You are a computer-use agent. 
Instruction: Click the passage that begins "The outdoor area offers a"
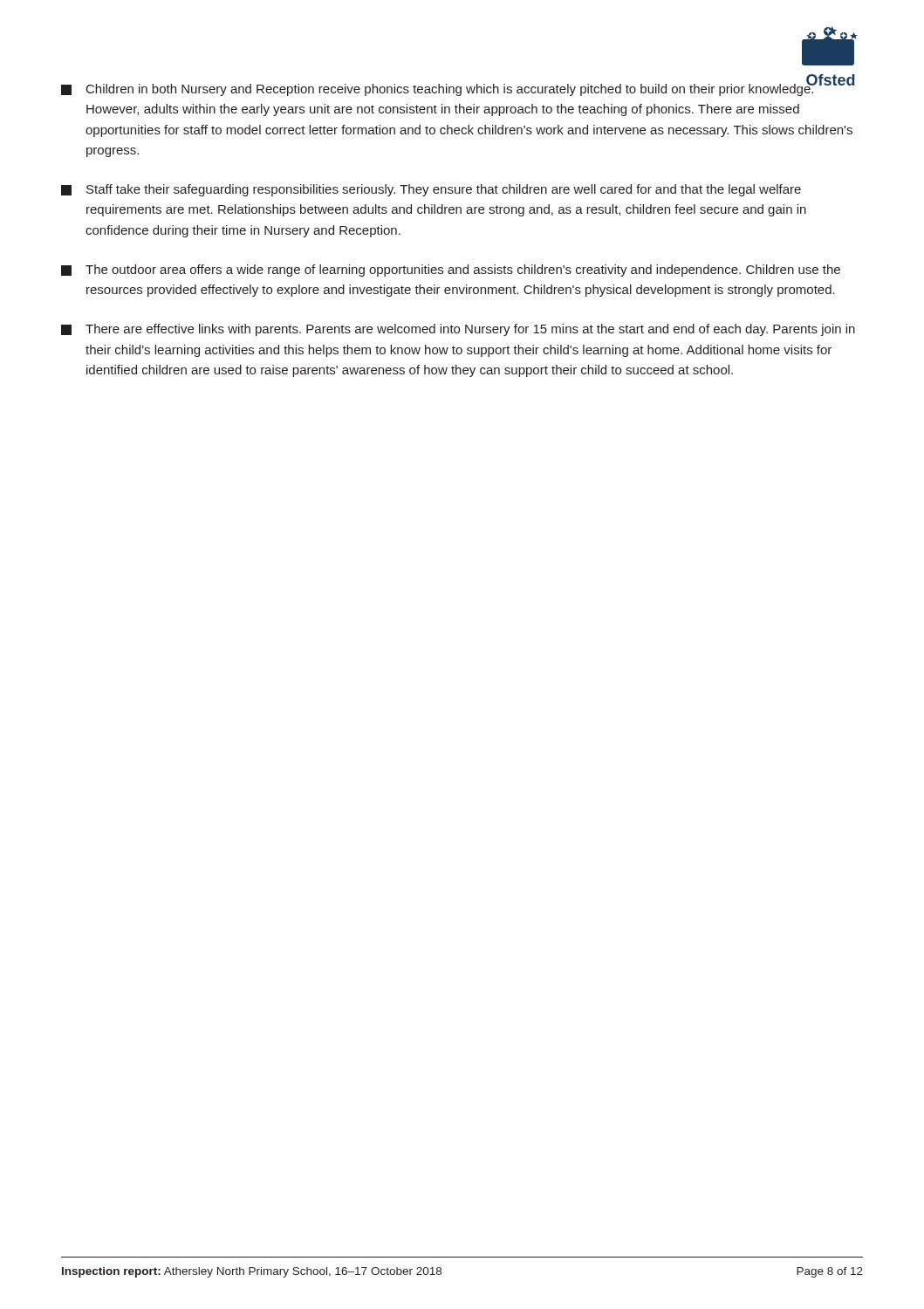(x=462, y=279)
